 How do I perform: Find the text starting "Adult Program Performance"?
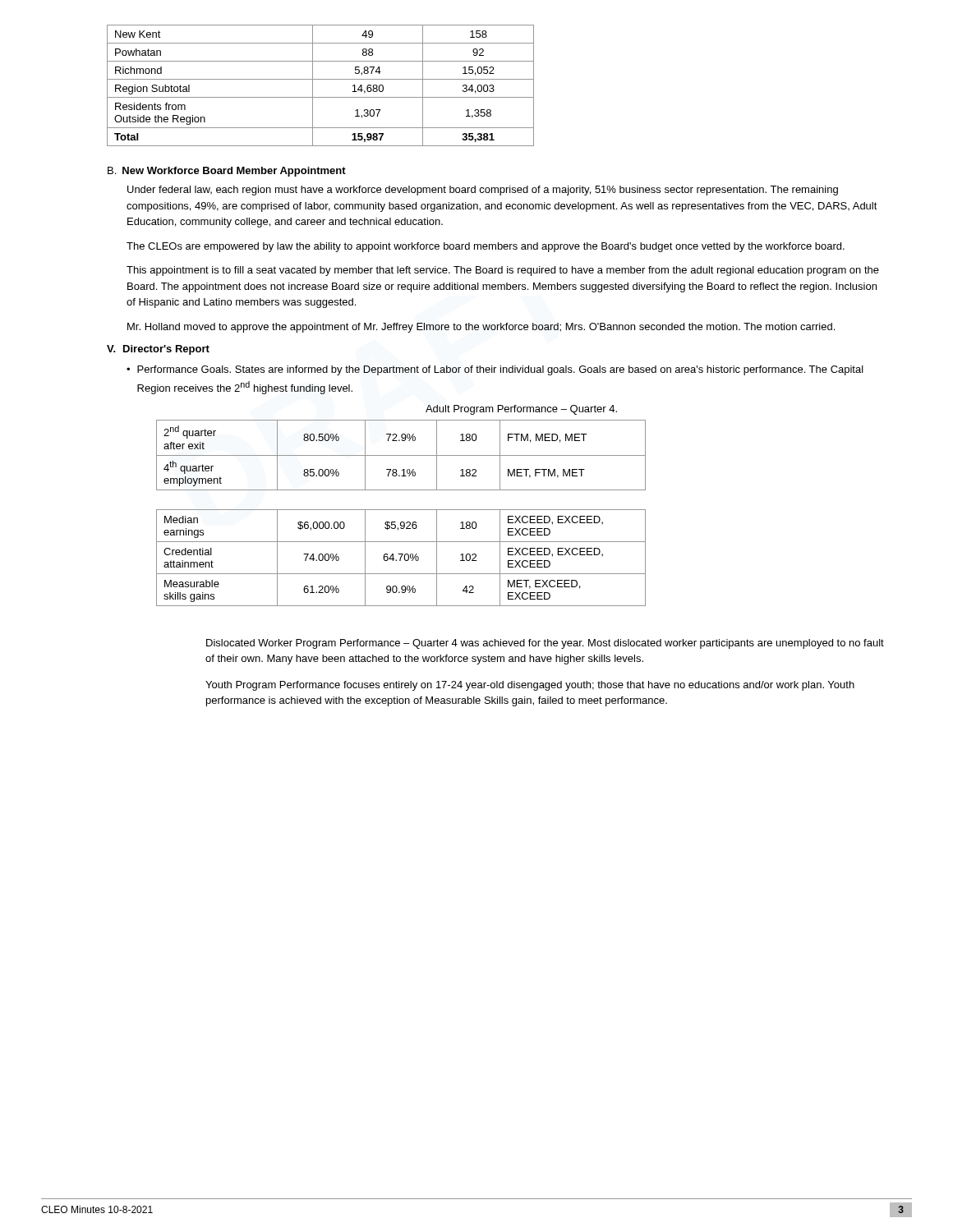coord(522,409)
